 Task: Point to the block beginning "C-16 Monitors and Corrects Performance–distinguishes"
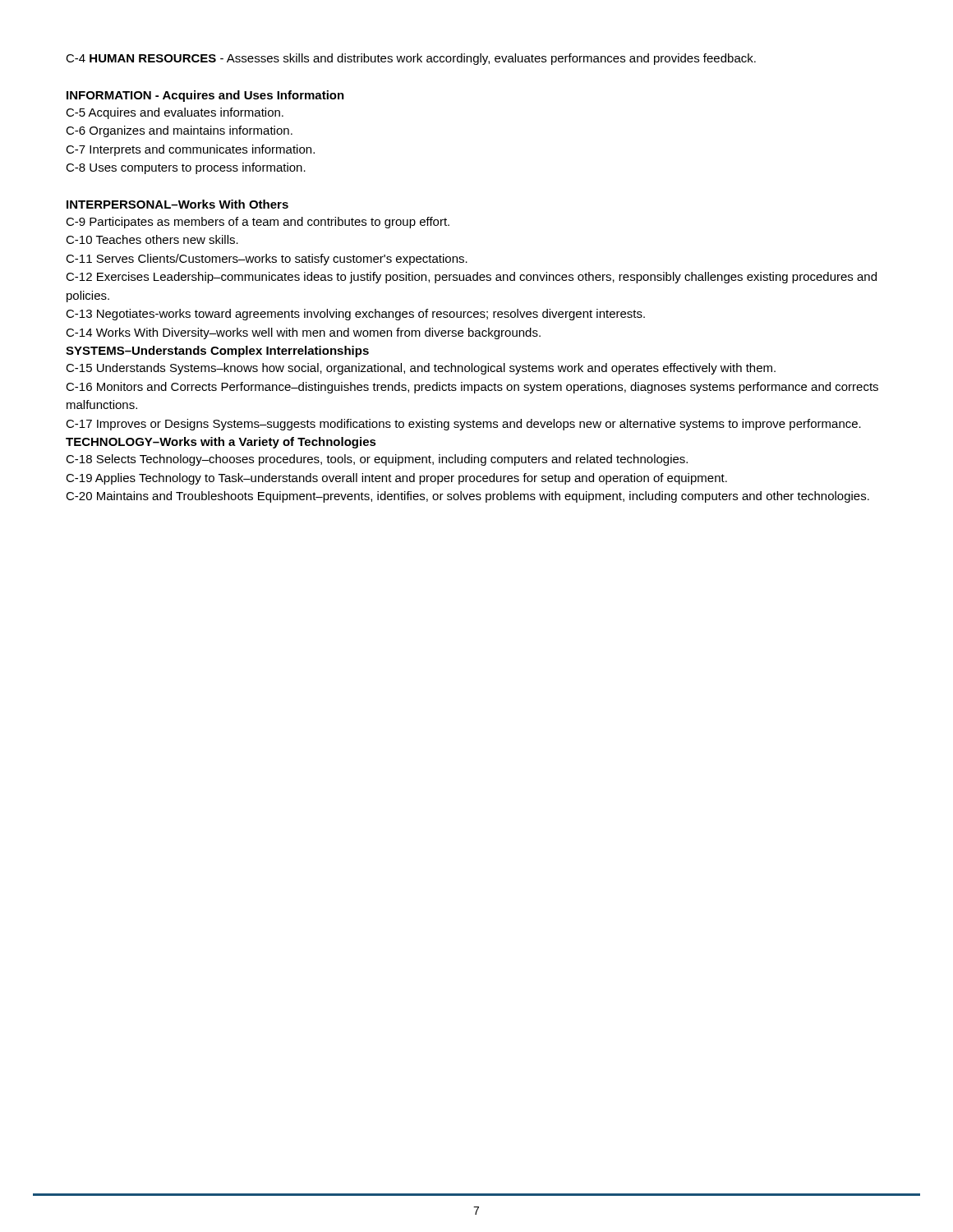coord(472,395)
